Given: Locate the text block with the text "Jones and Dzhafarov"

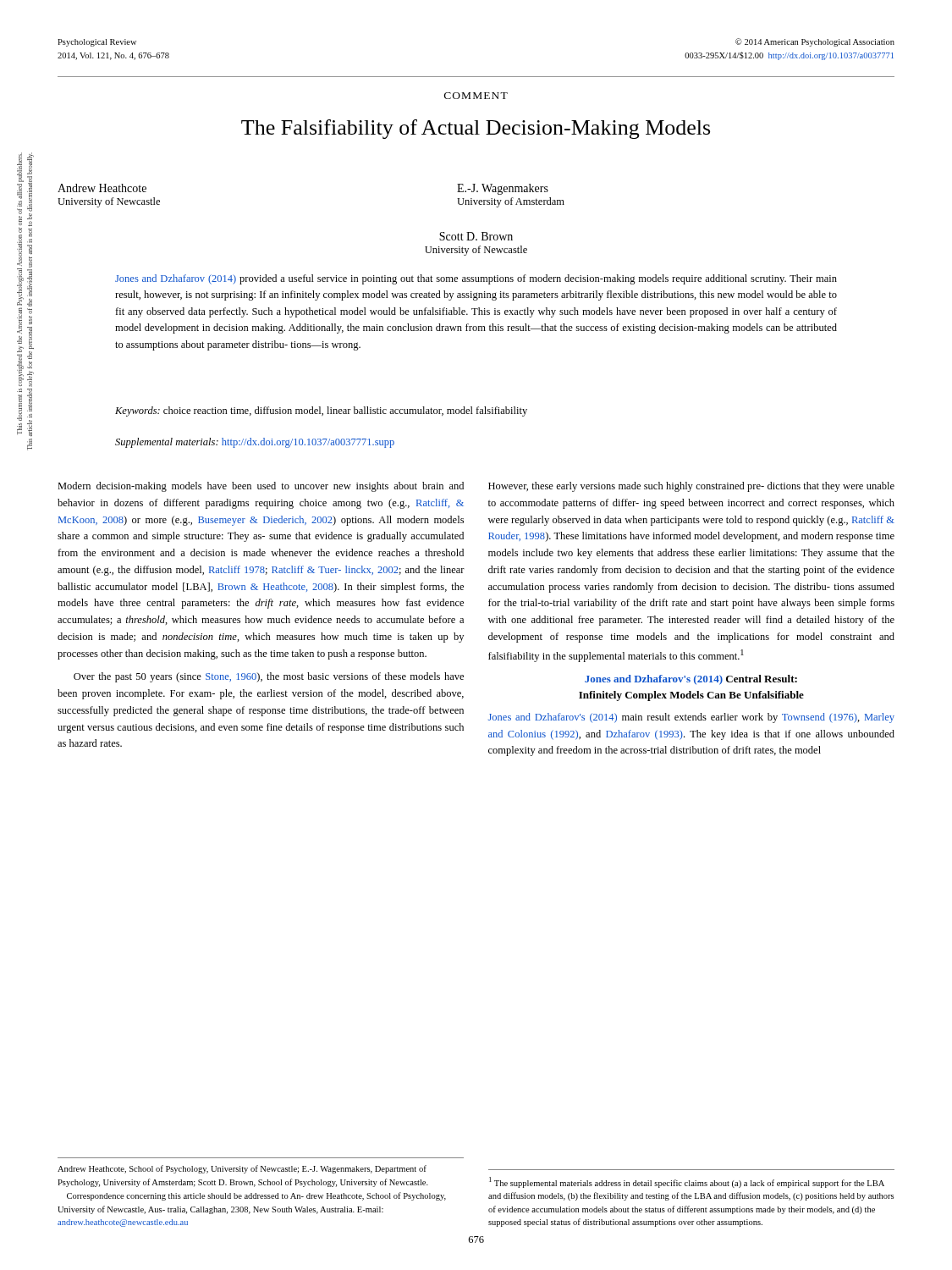Looking at the screenshot, I should coord(476,311).
